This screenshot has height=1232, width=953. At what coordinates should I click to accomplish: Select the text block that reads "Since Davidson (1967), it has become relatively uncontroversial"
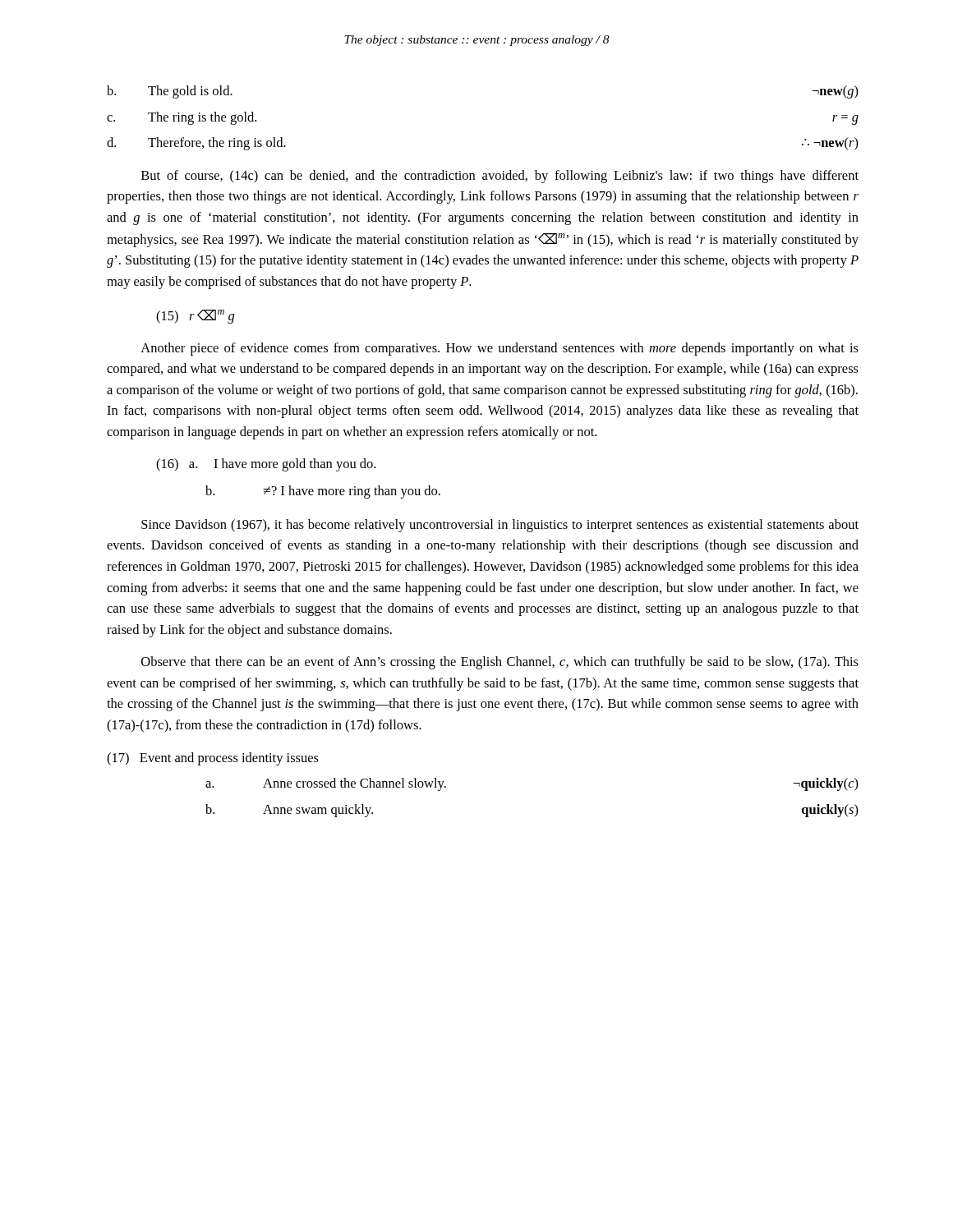(483, 577)
